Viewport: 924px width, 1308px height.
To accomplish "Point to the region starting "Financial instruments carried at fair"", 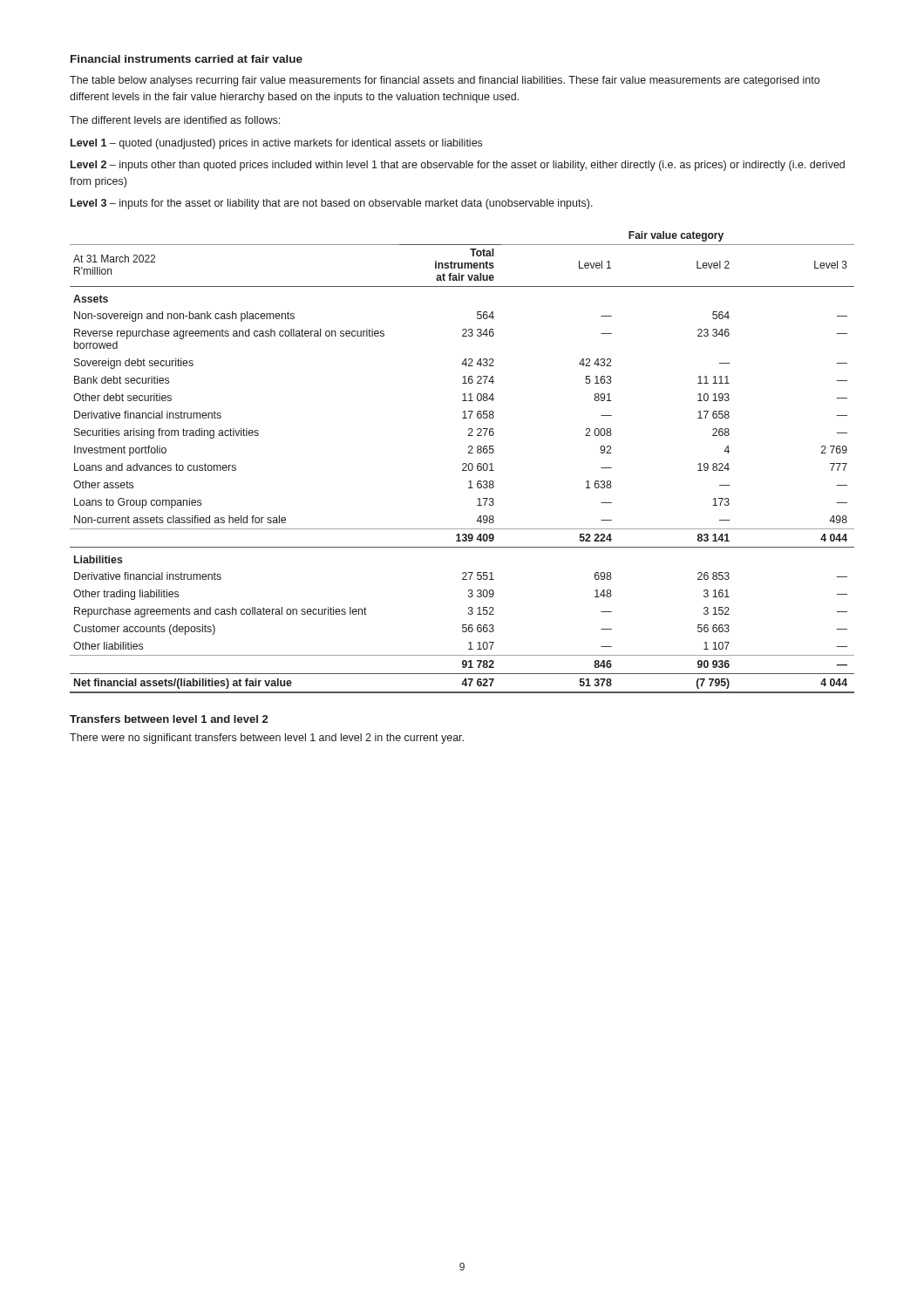I will (x=186, y=59).
